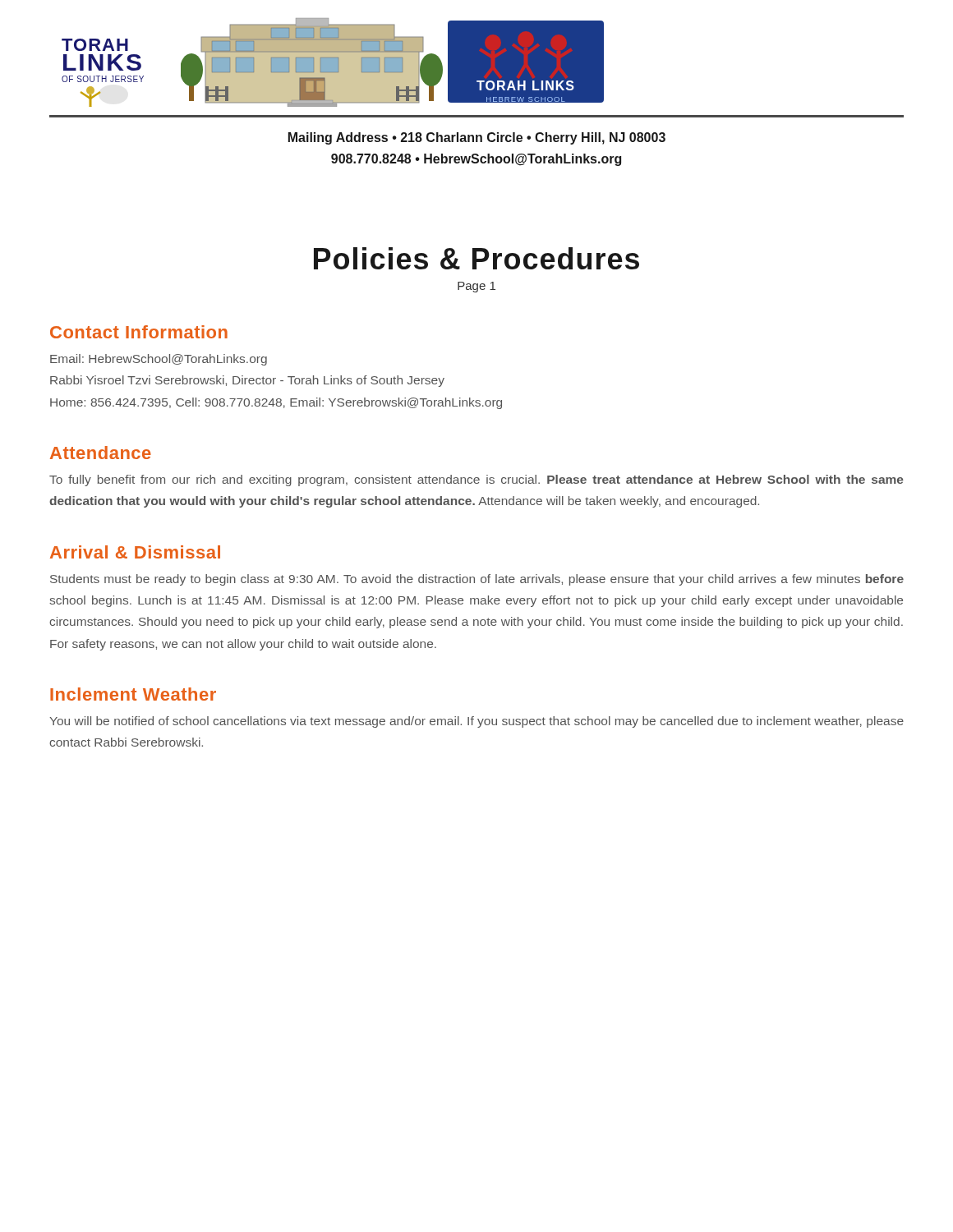Select the section header that says "Arrival & Dismissal"
Image resolution: width=953 pixels, height=1232 pixels.
coord(136,552)
